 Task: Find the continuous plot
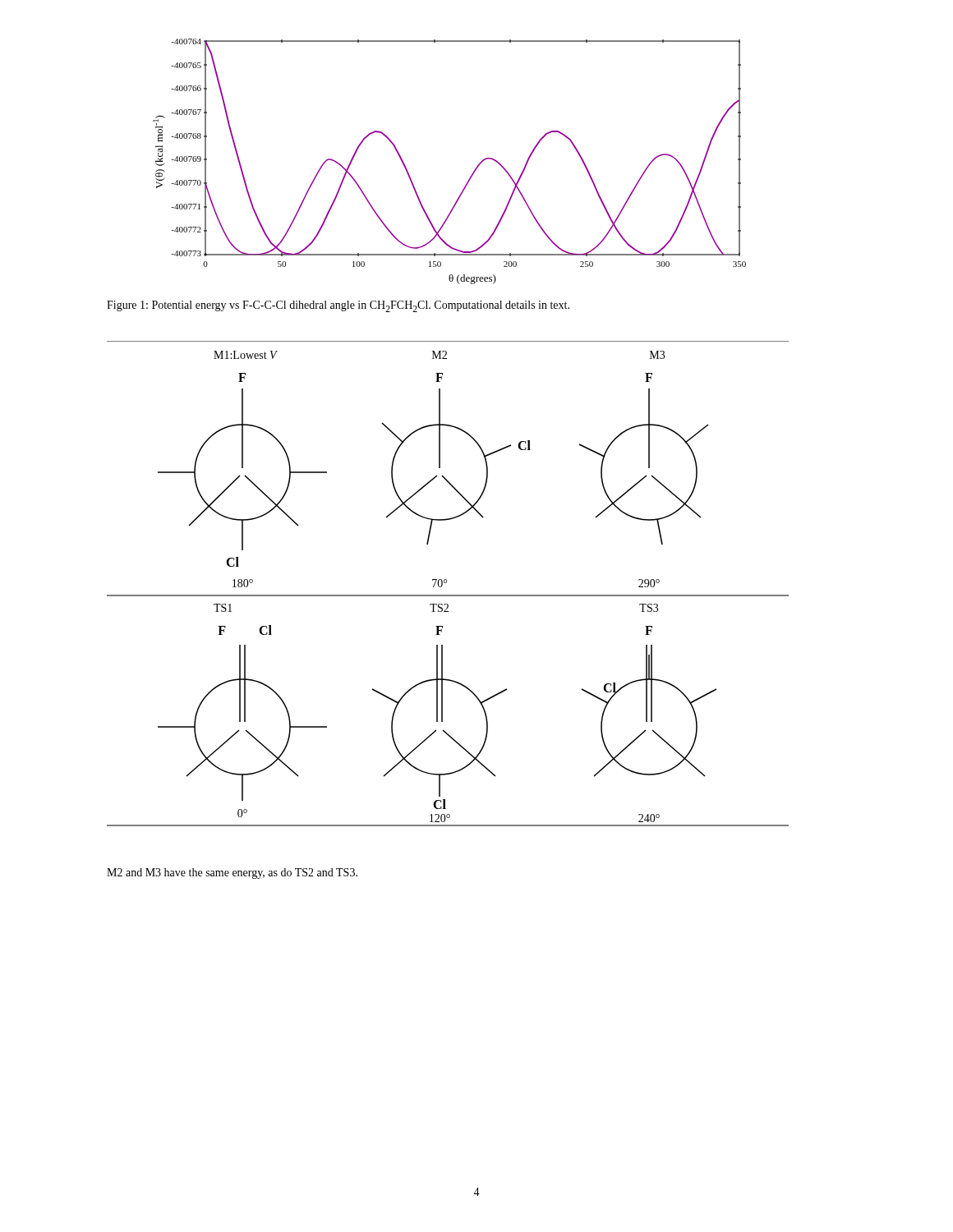(456, 160)
